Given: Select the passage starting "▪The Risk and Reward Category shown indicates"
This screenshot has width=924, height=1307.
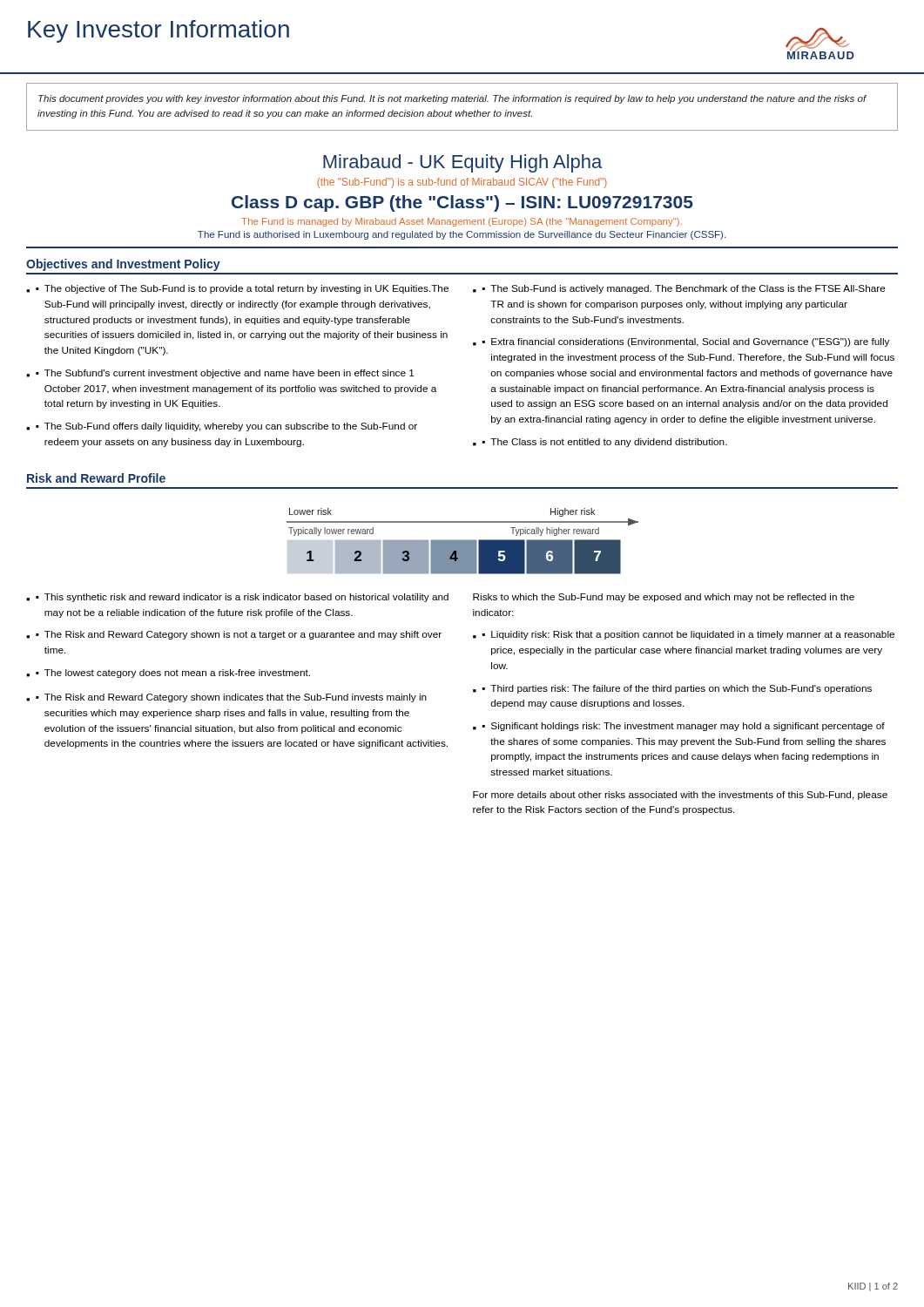Looking at the screenshot, I should tap(243, 721).
